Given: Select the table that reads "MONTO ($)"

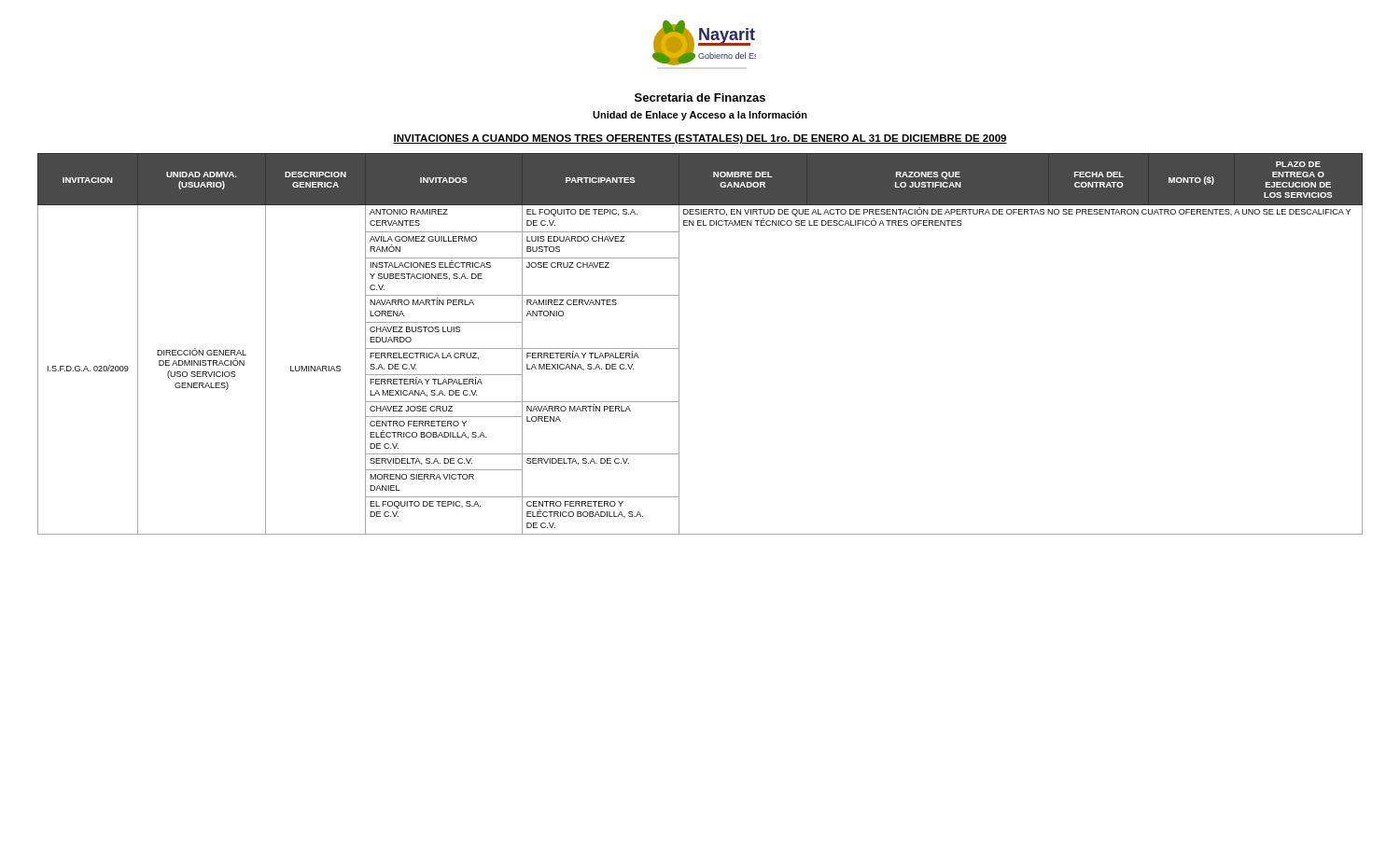Looking at the screenshot, I should (x=700, y=344).
